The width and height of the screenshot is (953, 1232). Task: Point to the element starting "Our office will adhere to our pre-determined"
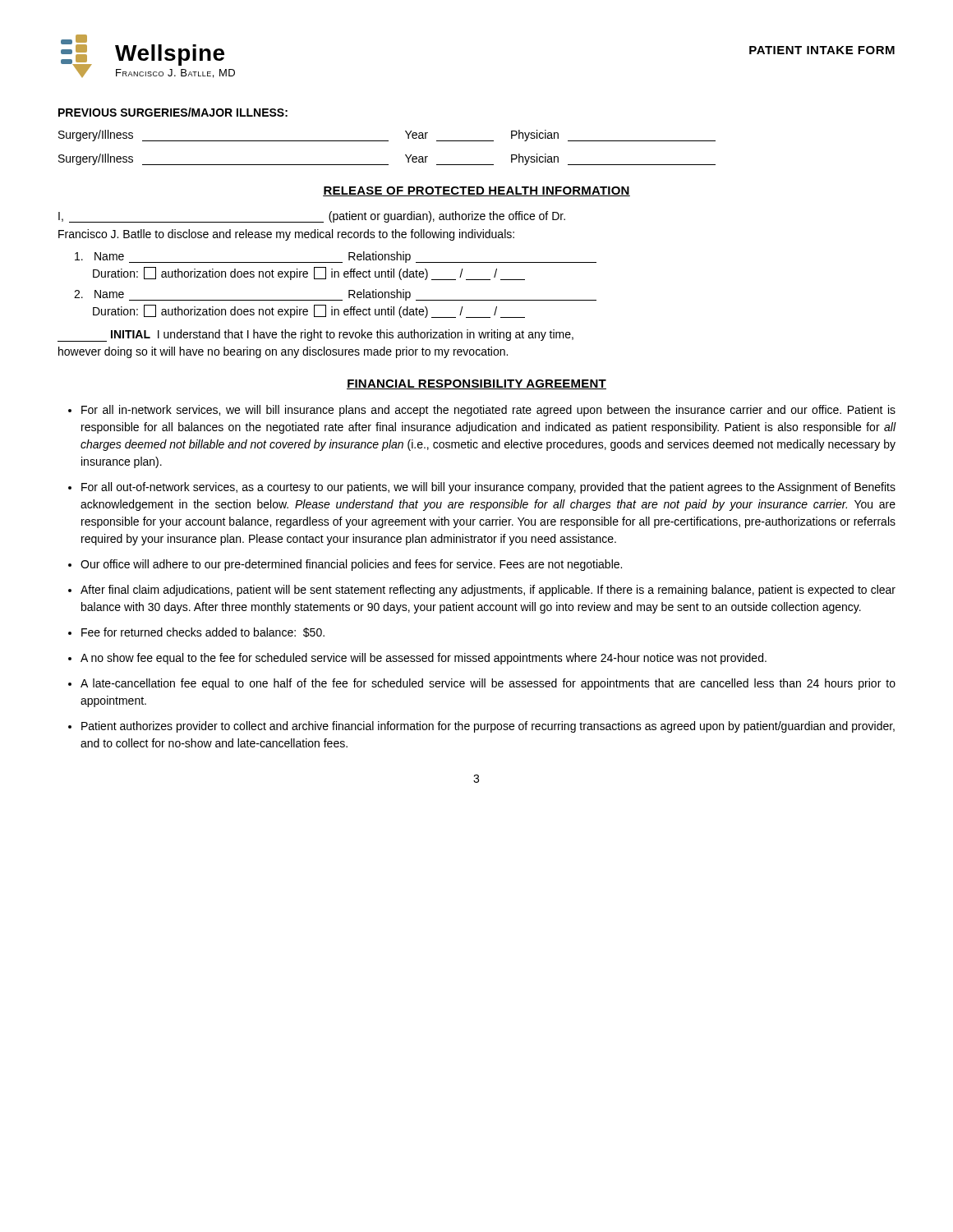tap(352, 564)
